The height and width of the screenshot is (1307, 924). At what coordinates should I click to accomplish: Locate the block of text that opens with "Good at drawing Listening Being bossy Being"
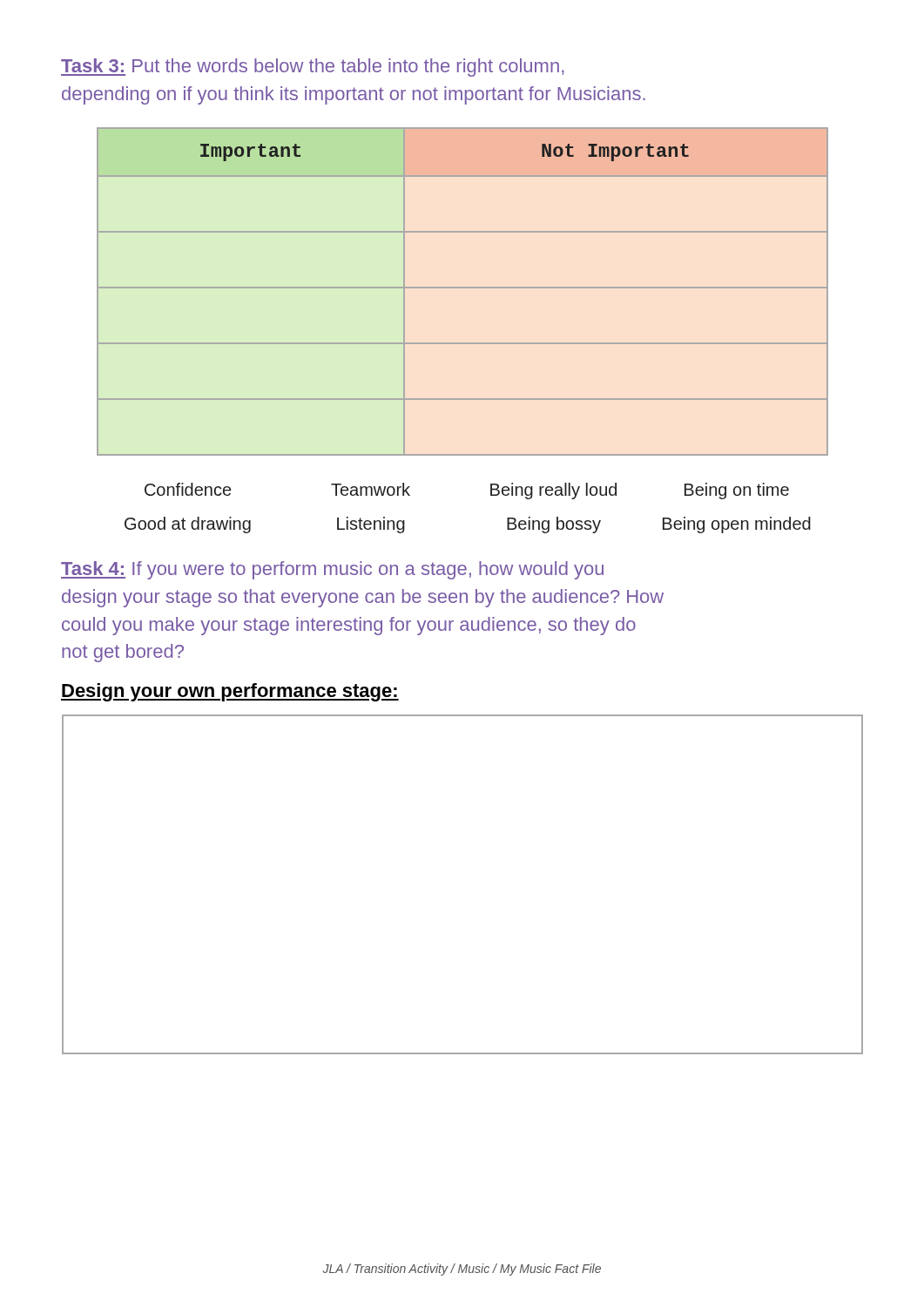(193, 525)
